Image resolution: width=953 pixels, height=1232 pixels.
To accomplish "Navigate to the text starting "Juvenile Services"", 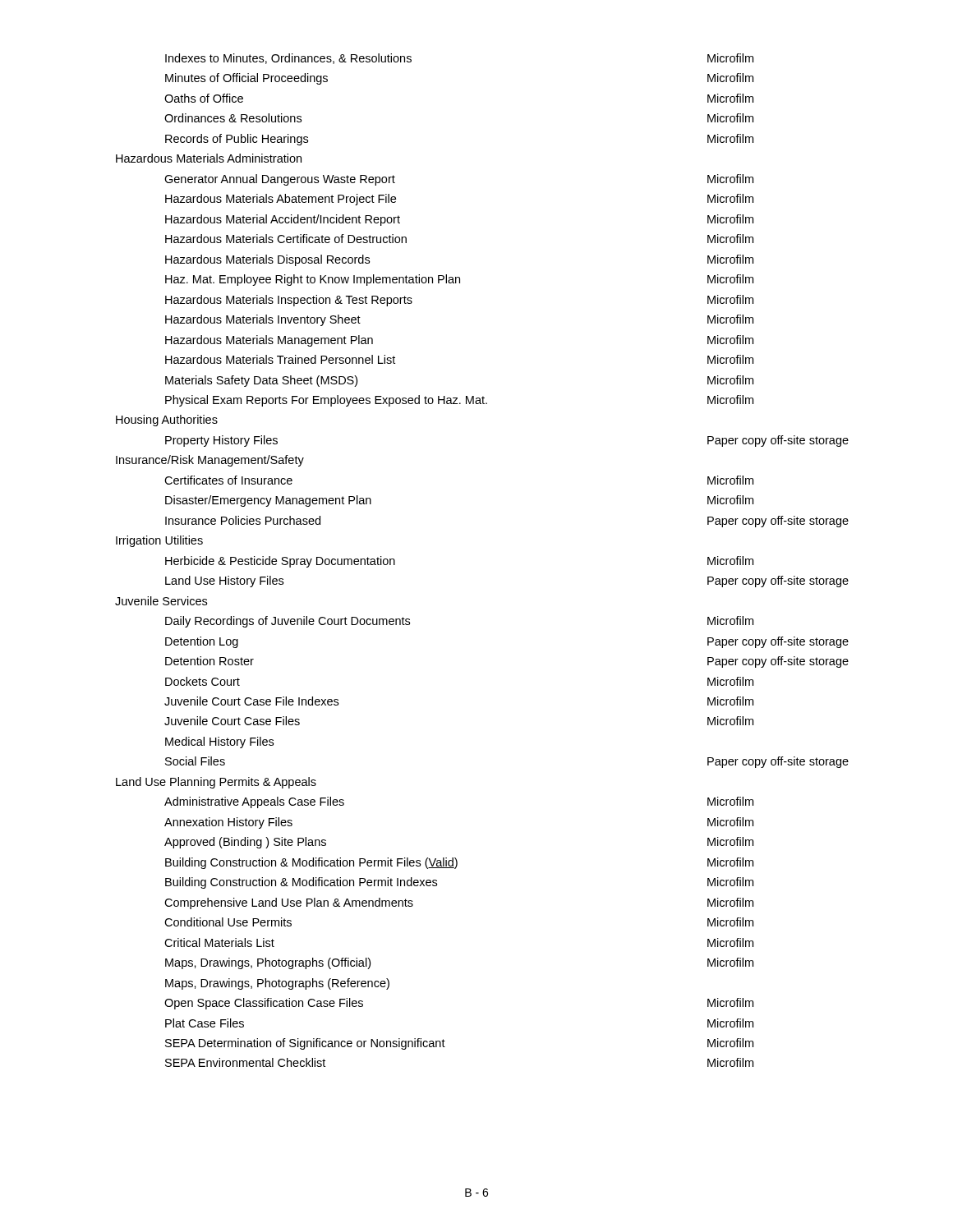I will (161, 601).
